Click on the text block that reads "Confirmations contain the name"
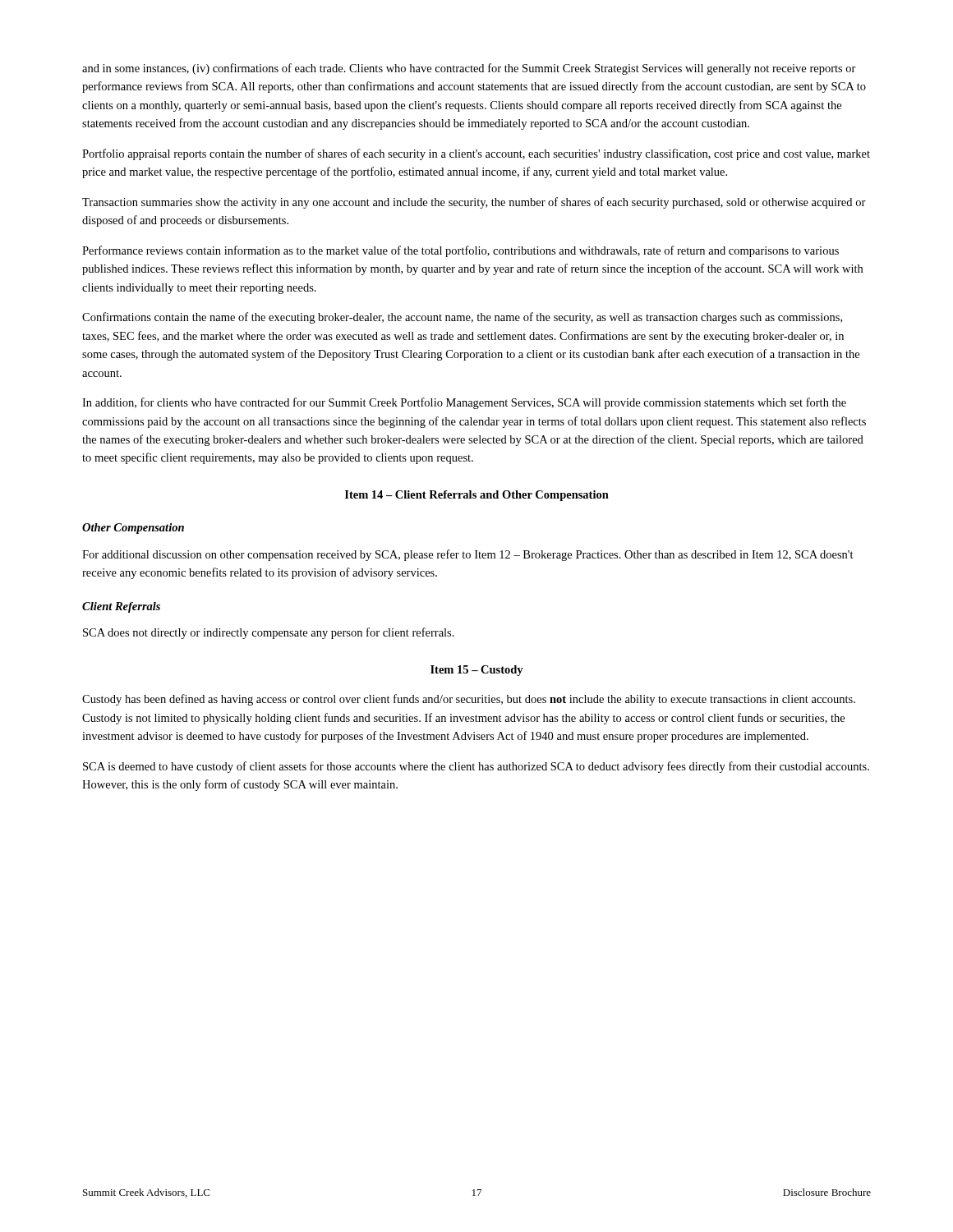Viewport: 953px width, 1232px height. coord(471,345)
